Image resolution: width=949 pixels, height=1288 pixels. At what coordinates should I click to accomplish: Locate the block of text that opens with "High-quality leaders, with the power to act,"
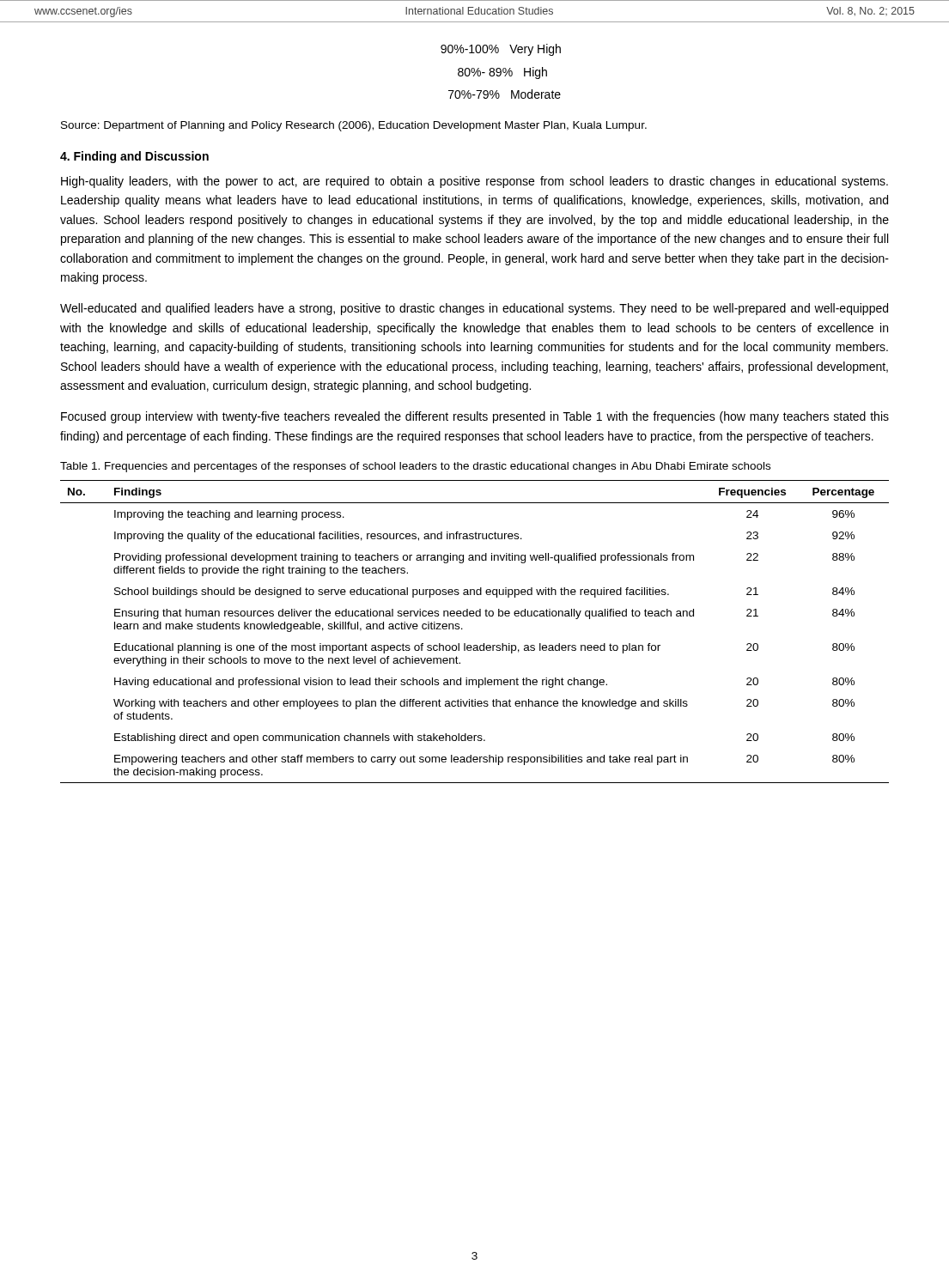[474, 229]
